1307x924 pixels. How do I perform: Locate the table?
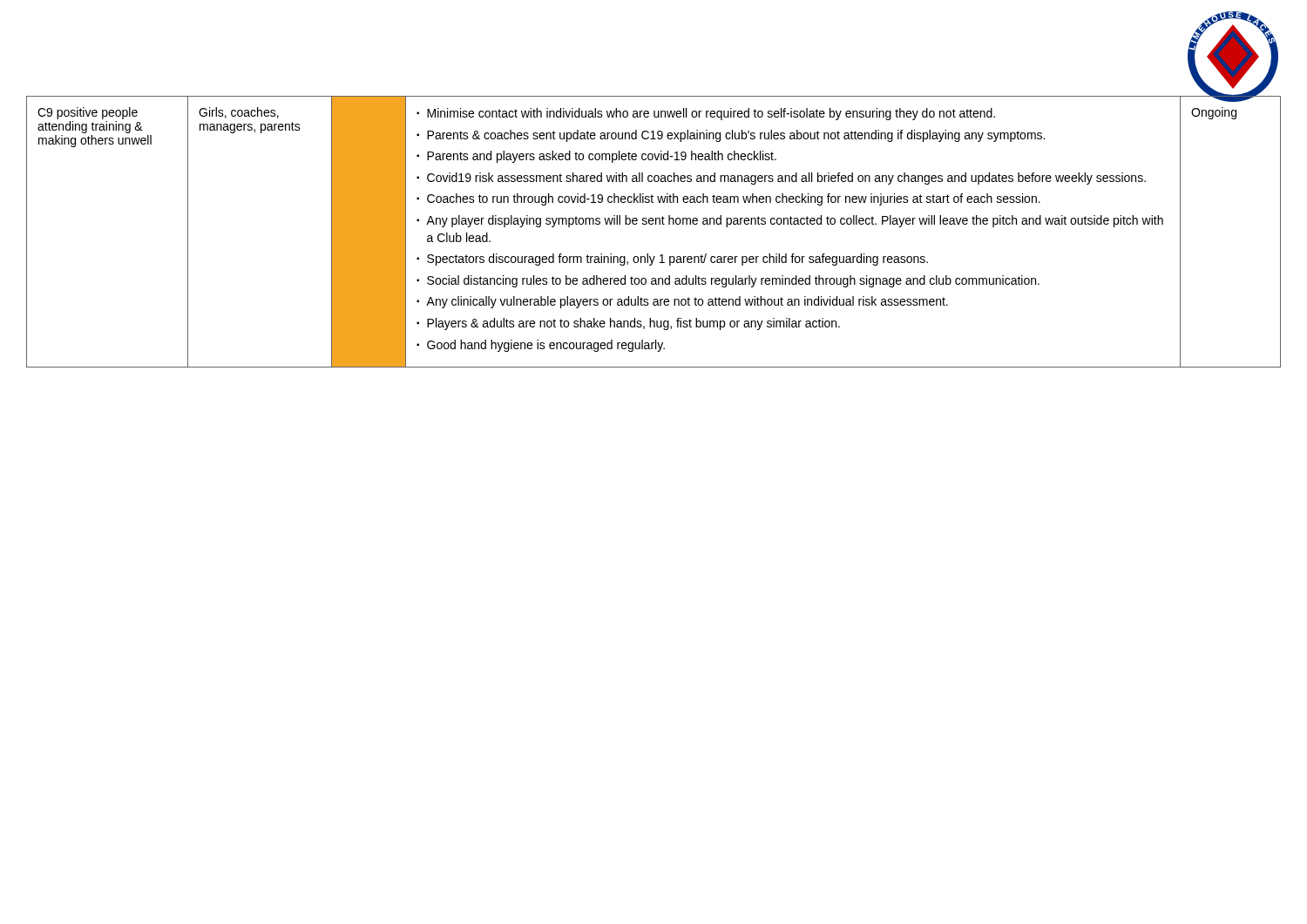[x=654, y=232]
